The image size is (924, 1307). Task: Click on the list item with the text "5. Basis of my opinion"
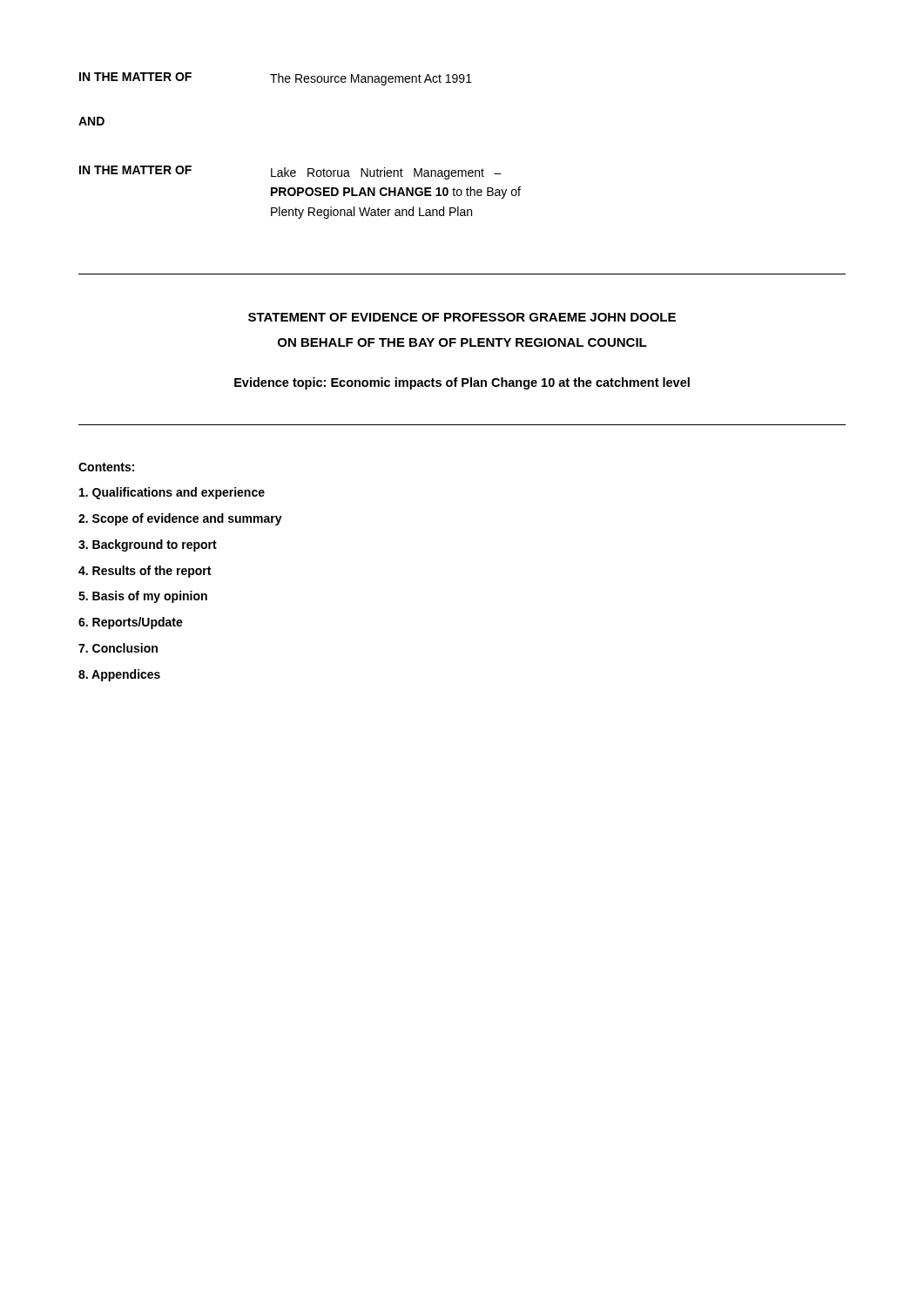pyautogui.click(x=143, y=596)
